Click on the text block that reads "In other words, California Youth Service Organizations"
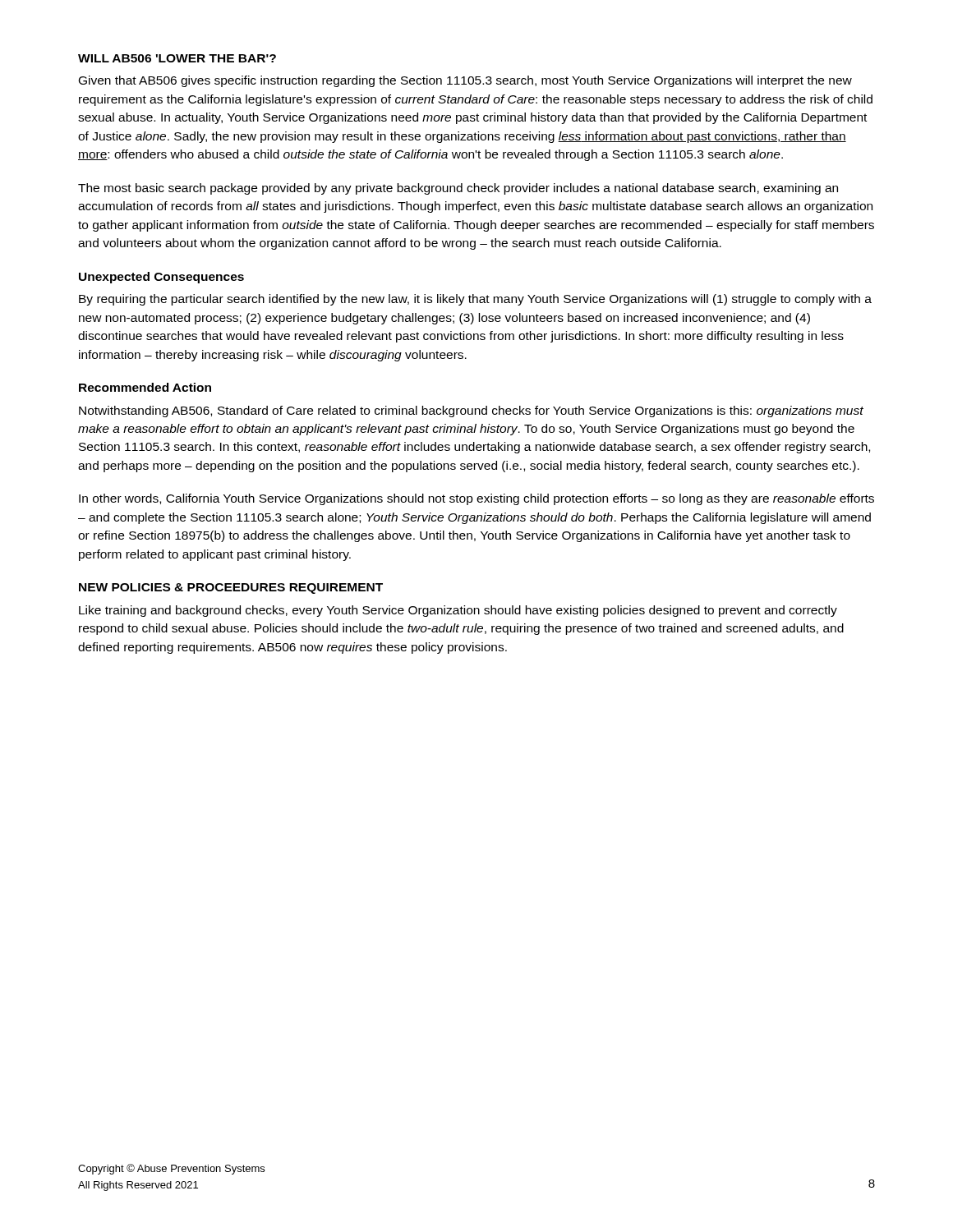 [476, 526]
